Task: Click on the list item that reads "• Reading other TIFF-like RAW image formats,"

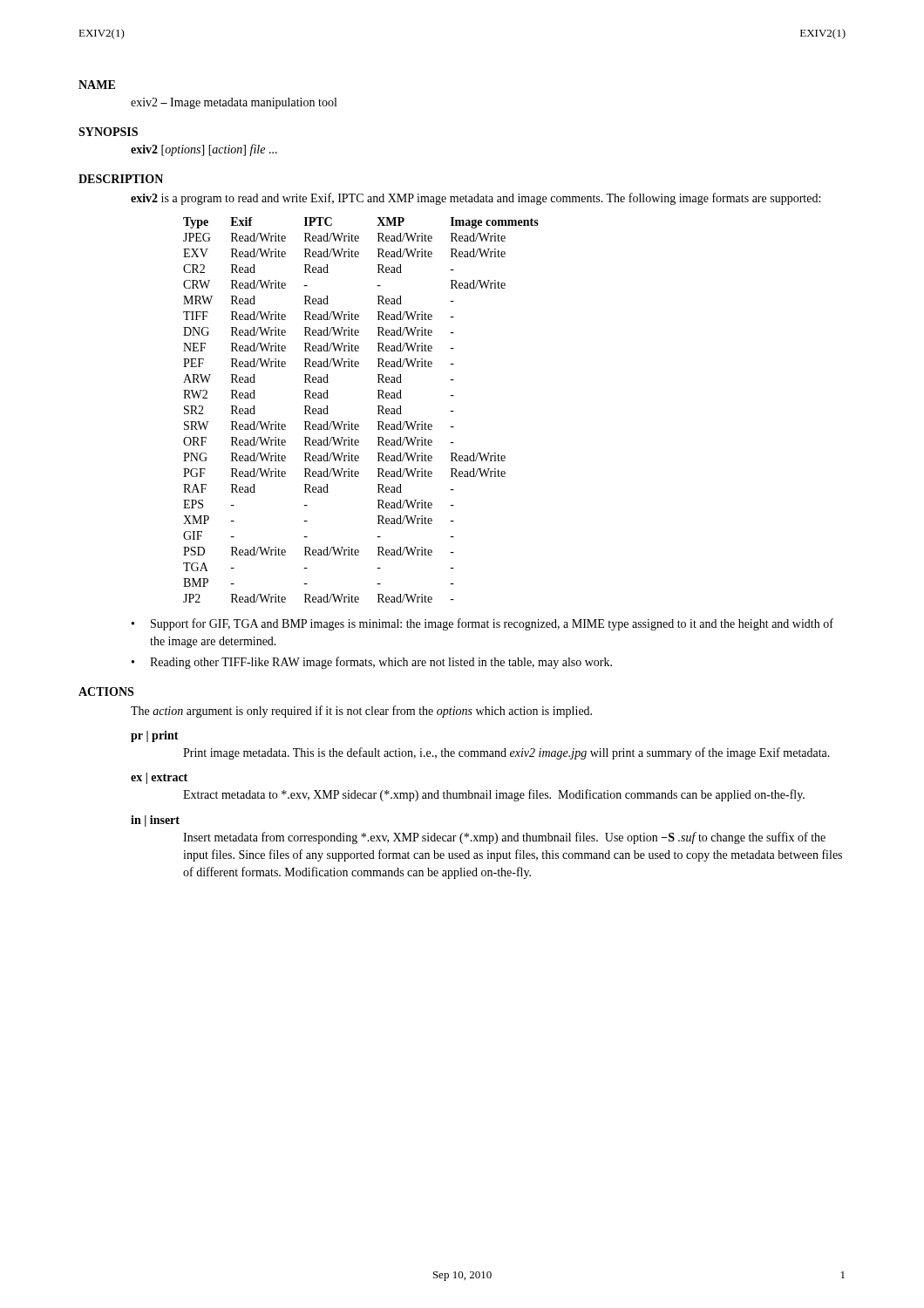Action: [x=488, y=663]
